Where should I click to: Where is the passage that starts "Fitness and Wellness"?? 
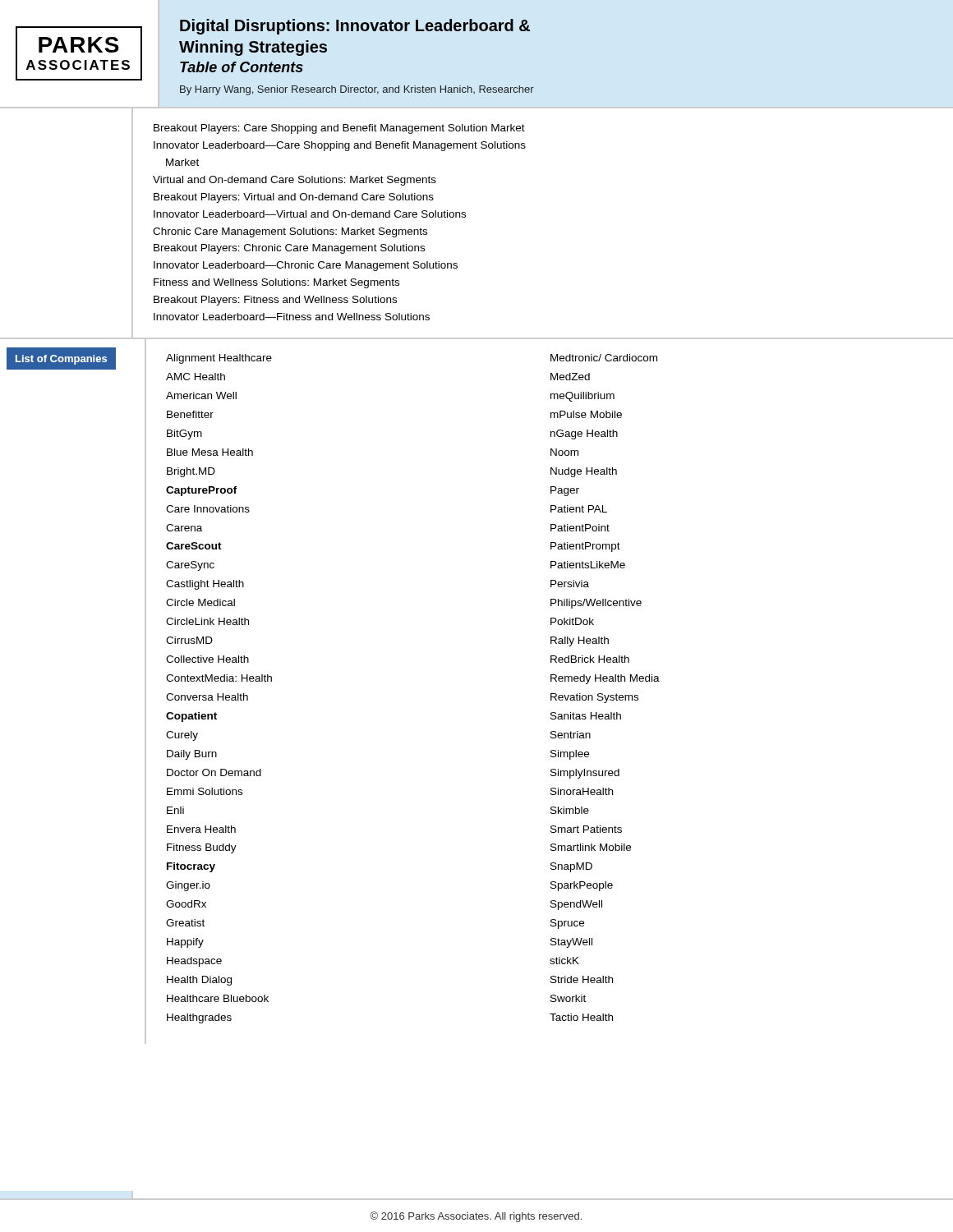(x=276, y=282)
